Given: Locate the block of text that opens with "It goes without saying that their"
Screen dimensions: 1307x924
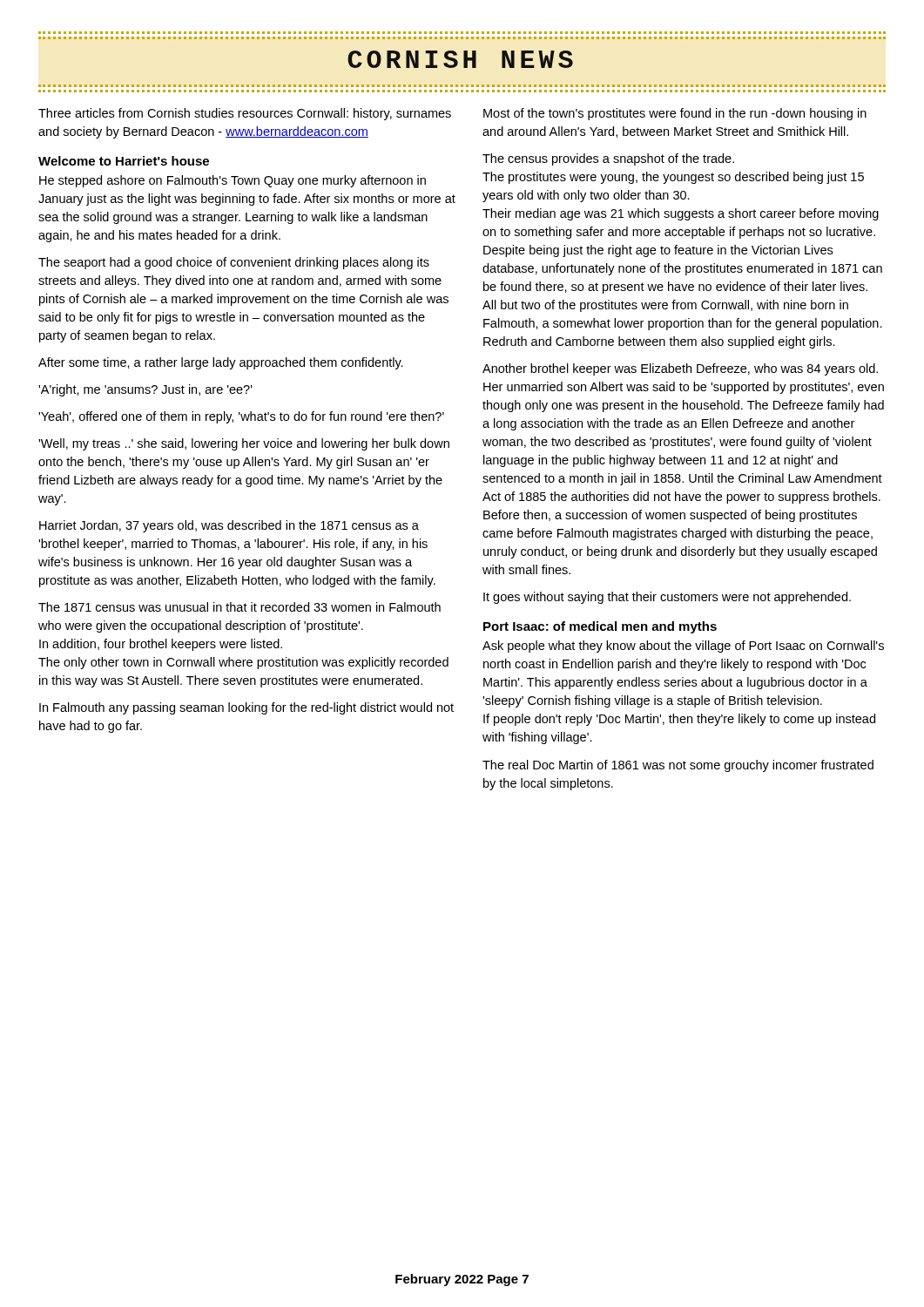Looking at the screenshot, I should 667,597.
